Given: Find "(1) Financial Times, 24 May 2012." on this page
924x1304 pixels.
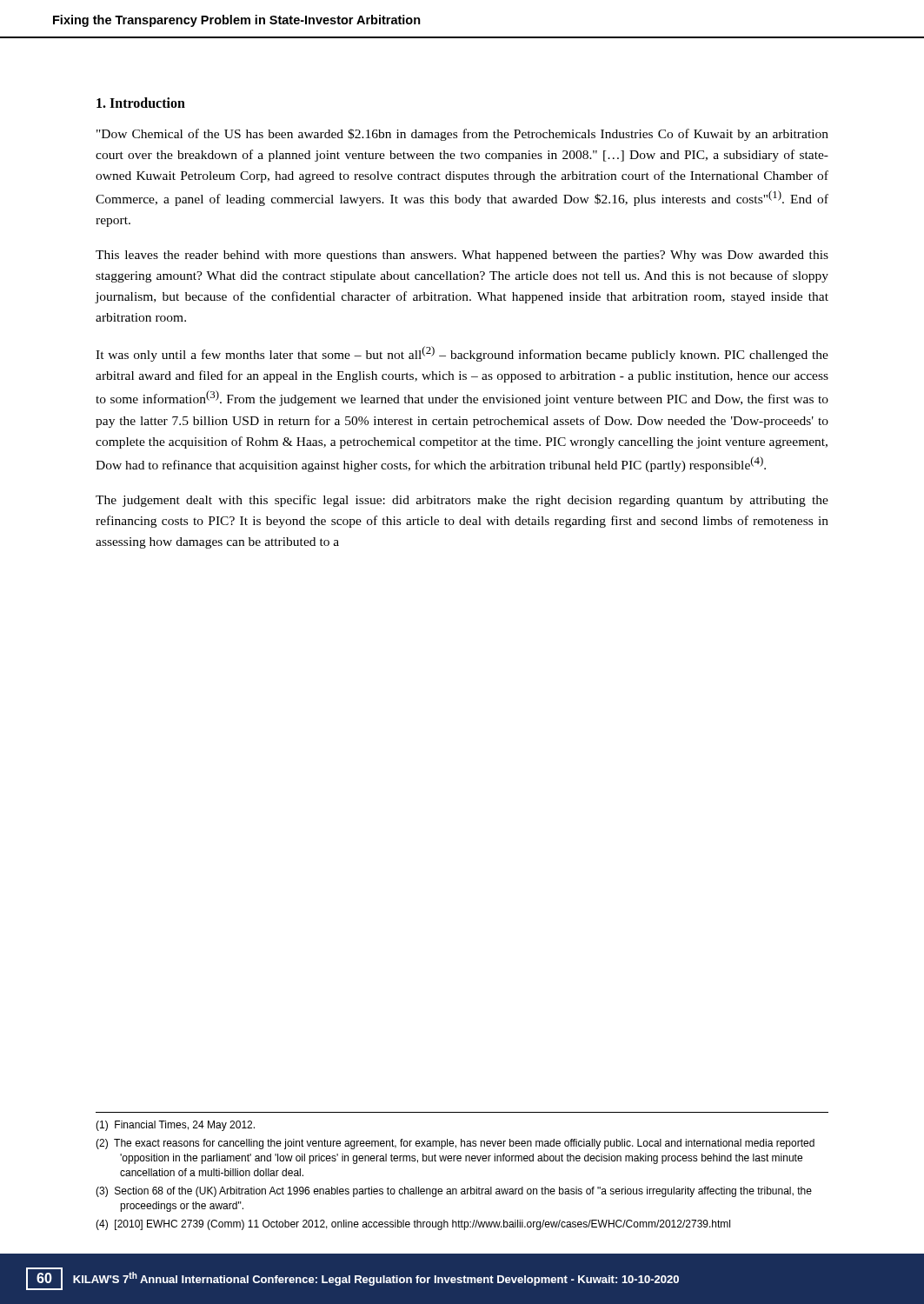Looking at the screenshot, I should click(x=176, y=1125).
